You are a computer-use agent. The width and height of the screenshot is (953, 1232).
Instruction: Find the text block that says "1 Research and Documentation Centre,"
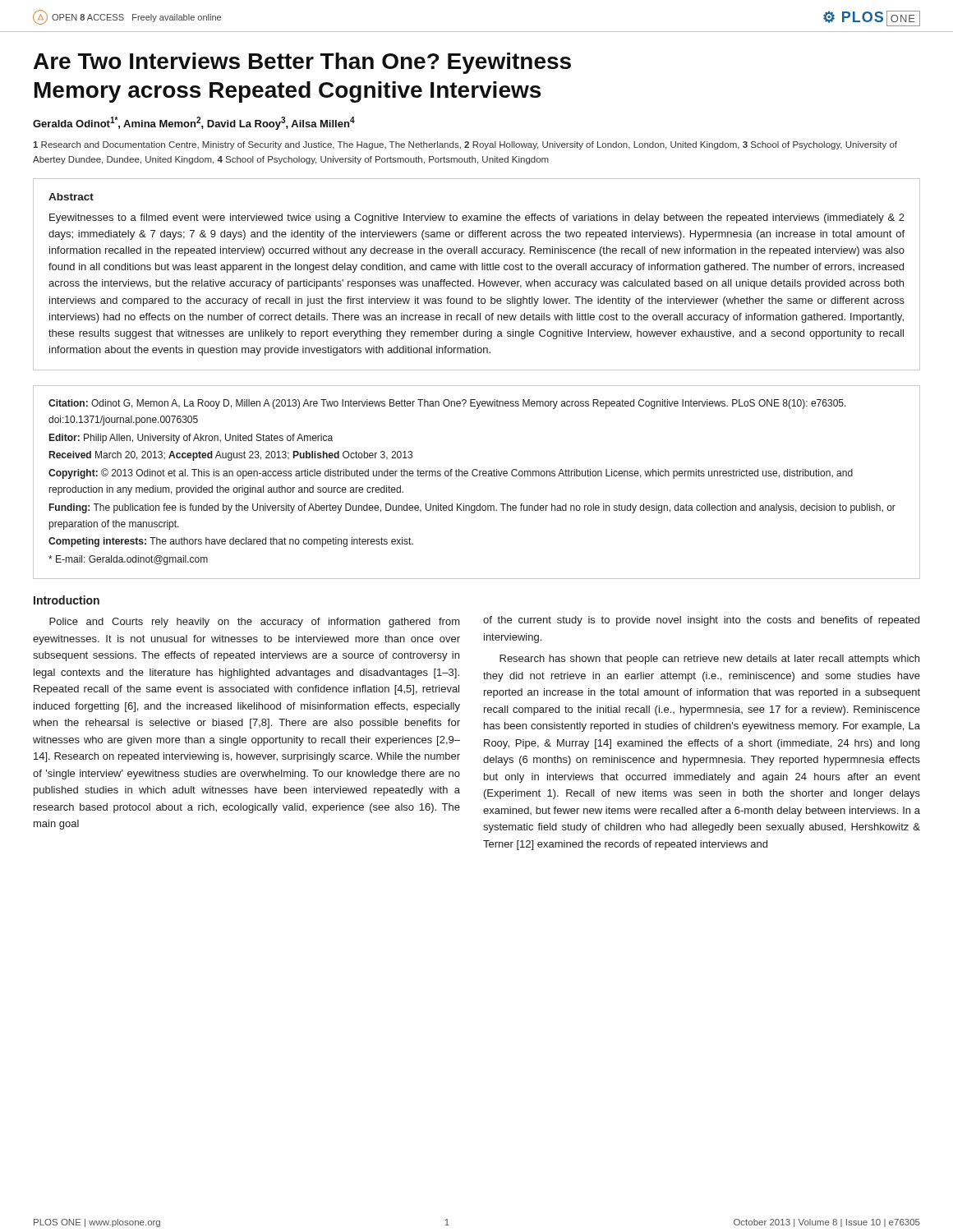pos(465,152)
